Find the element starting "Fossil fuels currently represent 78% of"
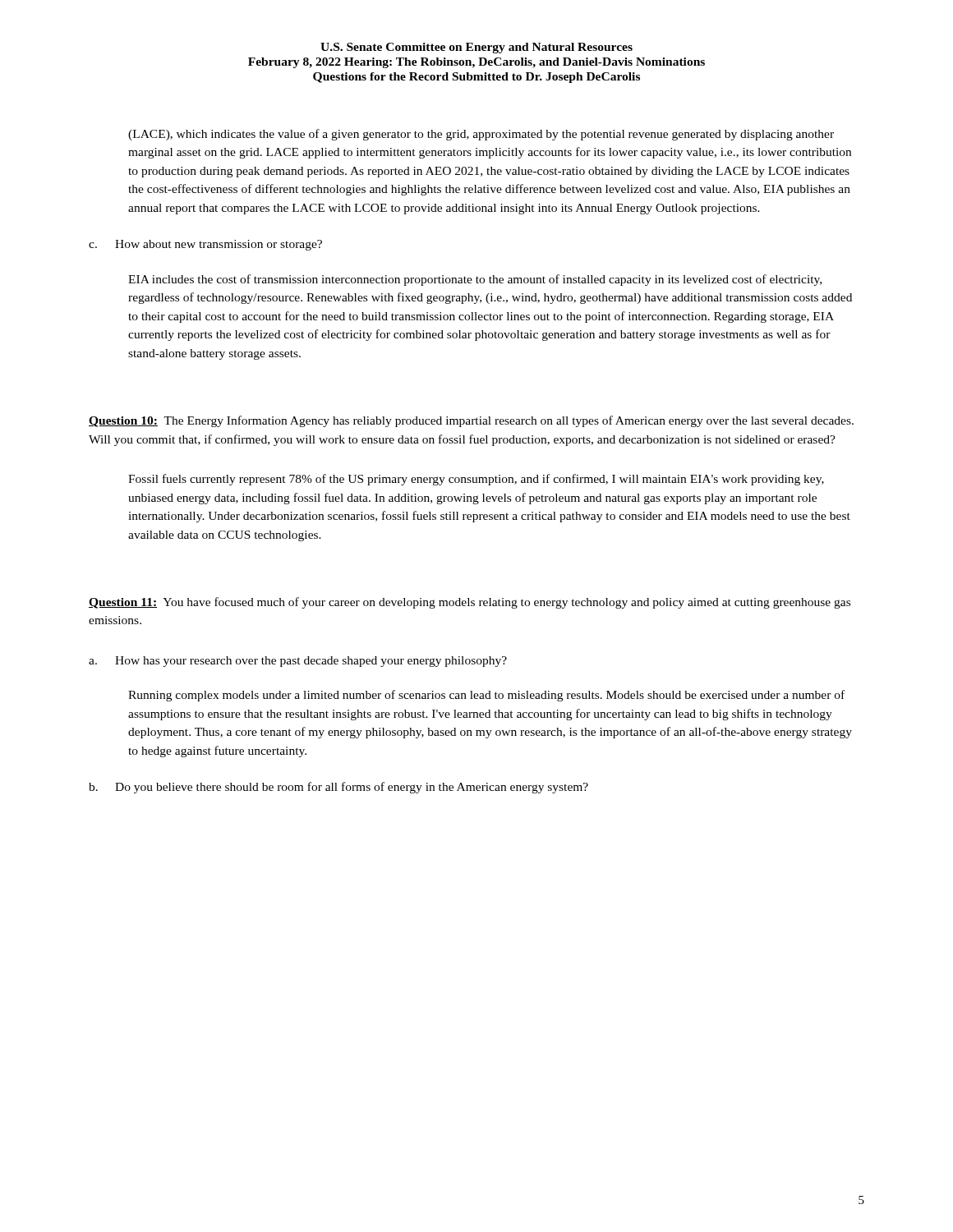 489,506
